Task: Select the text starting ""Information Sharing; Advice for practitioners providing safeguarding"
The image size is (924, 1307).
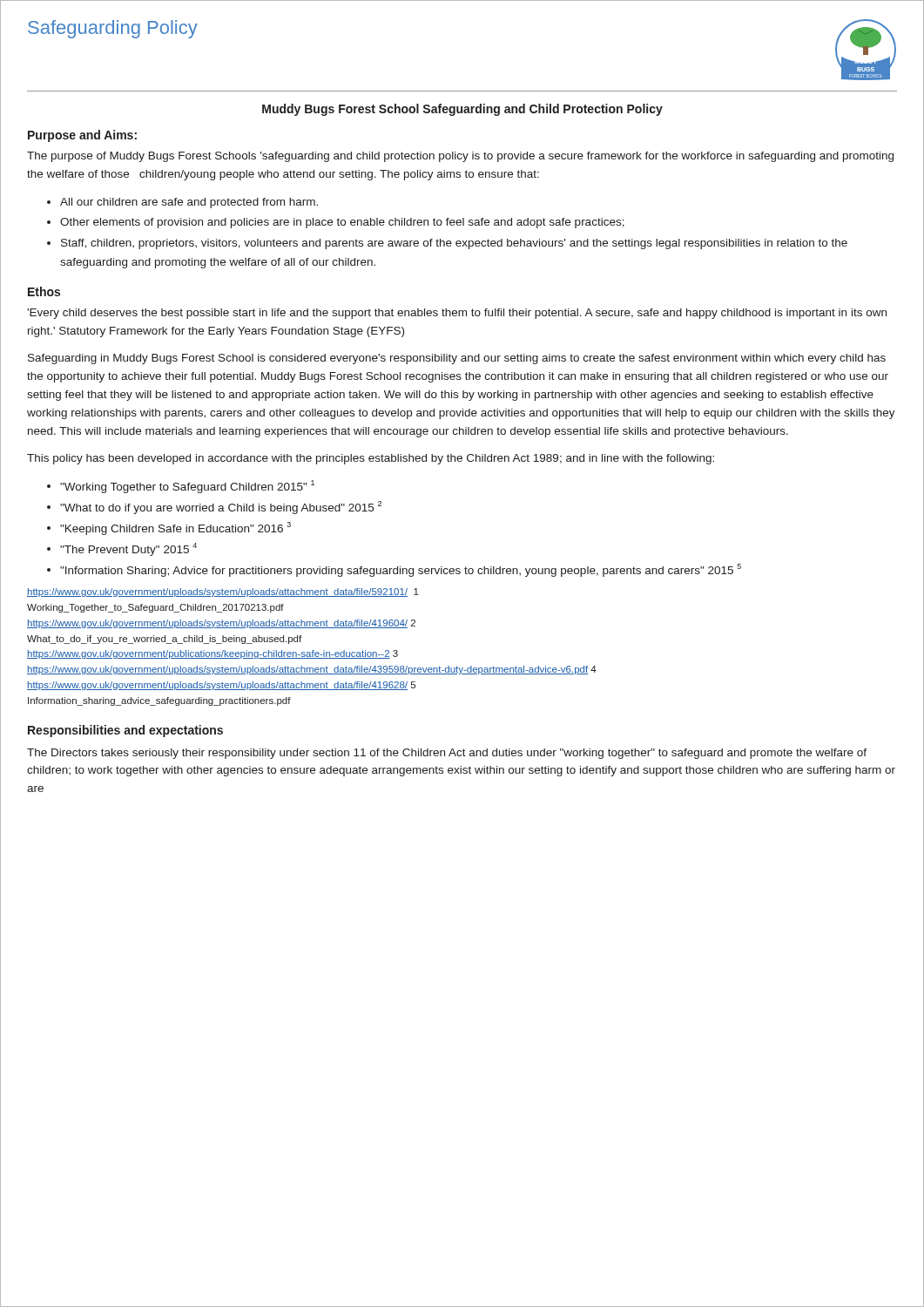Action: [x=466, y=570]
